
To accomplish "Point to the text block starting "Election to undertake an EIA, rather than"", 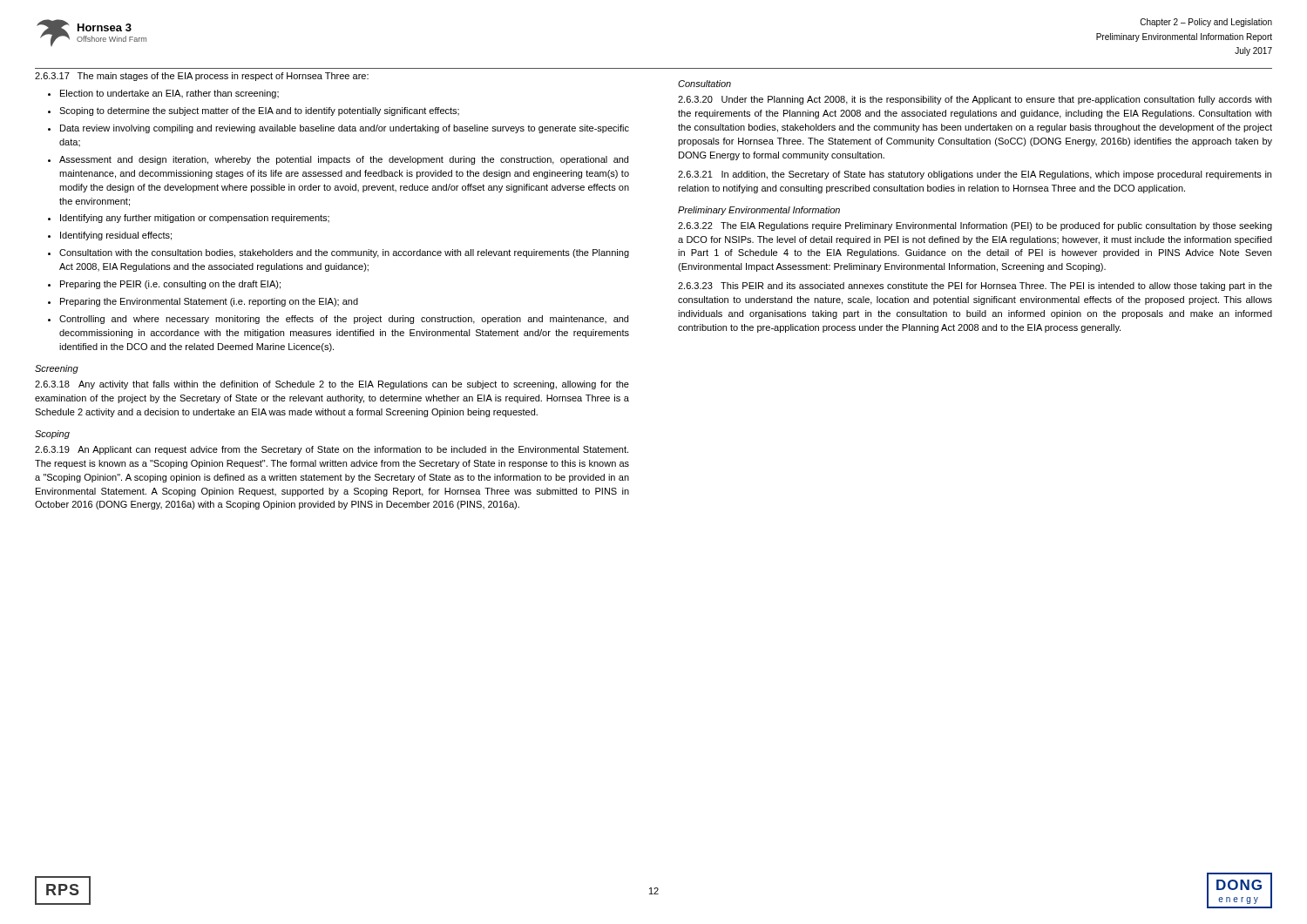I will pos(169,93).
